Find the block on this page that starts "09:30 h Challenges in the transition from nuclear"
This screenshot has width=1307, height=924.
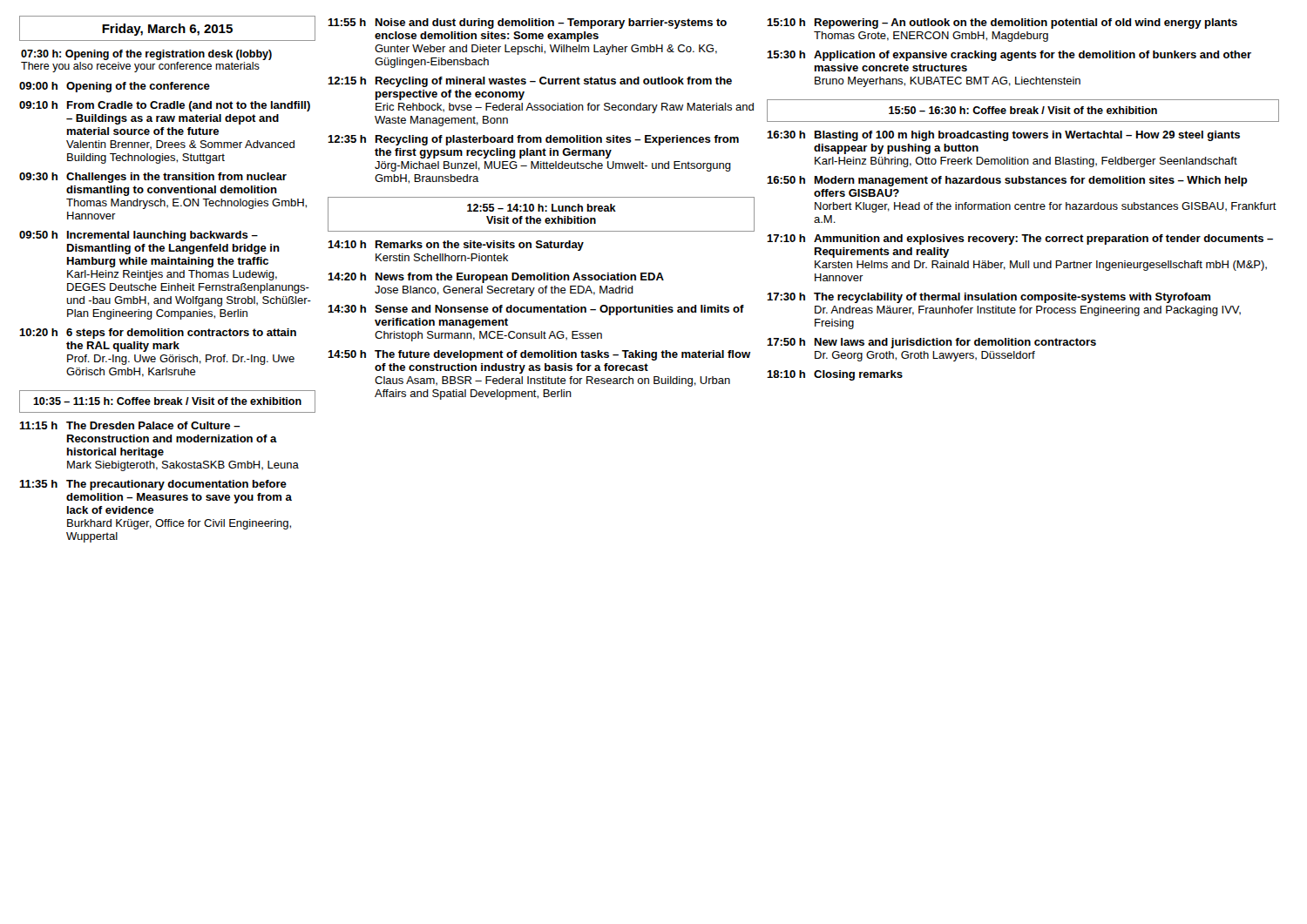167,196
